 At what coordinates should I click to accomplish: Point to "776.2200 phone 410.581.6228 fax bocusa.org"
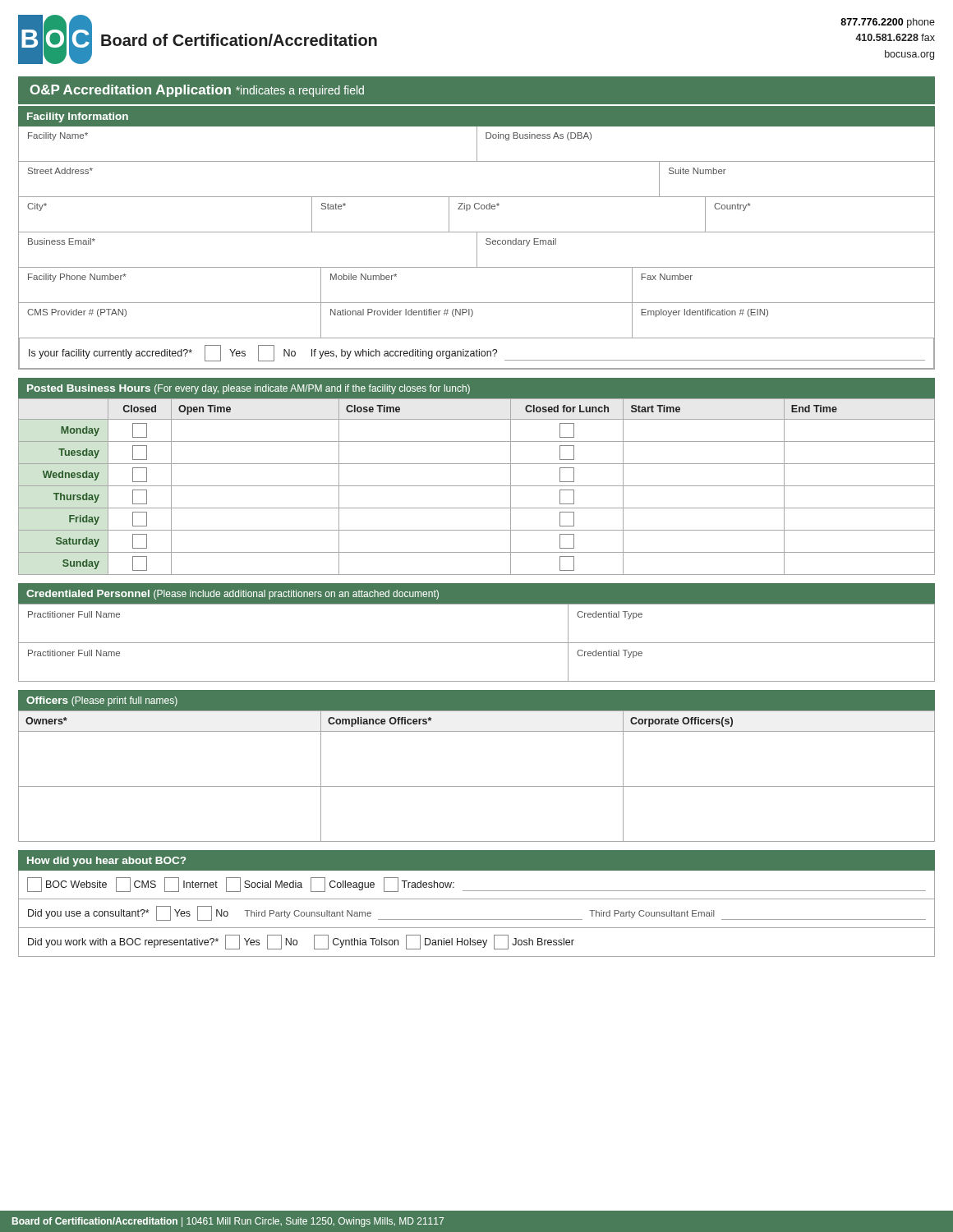[888, 38]
